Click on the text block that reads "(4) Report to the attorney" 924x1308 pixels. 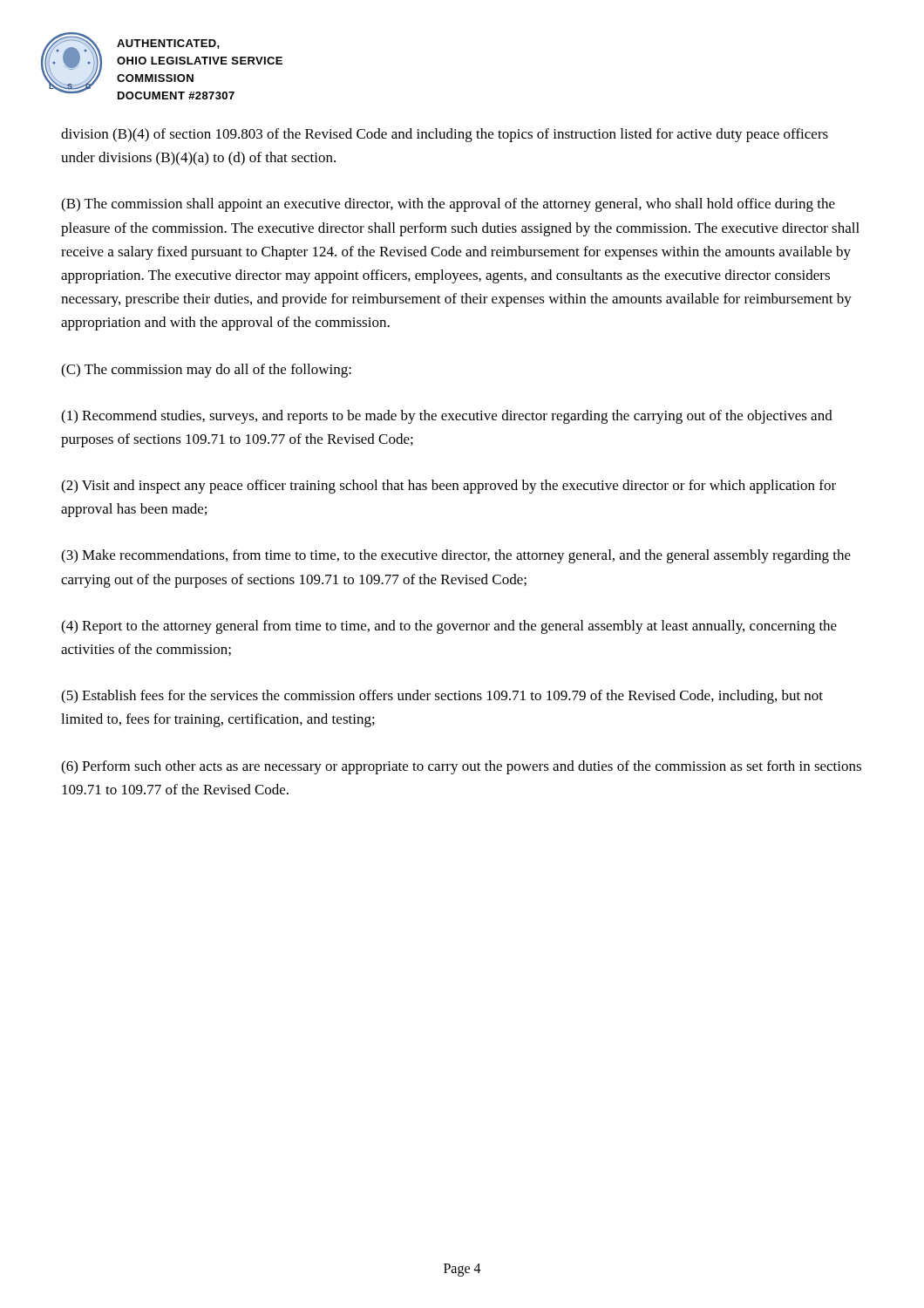449,637
